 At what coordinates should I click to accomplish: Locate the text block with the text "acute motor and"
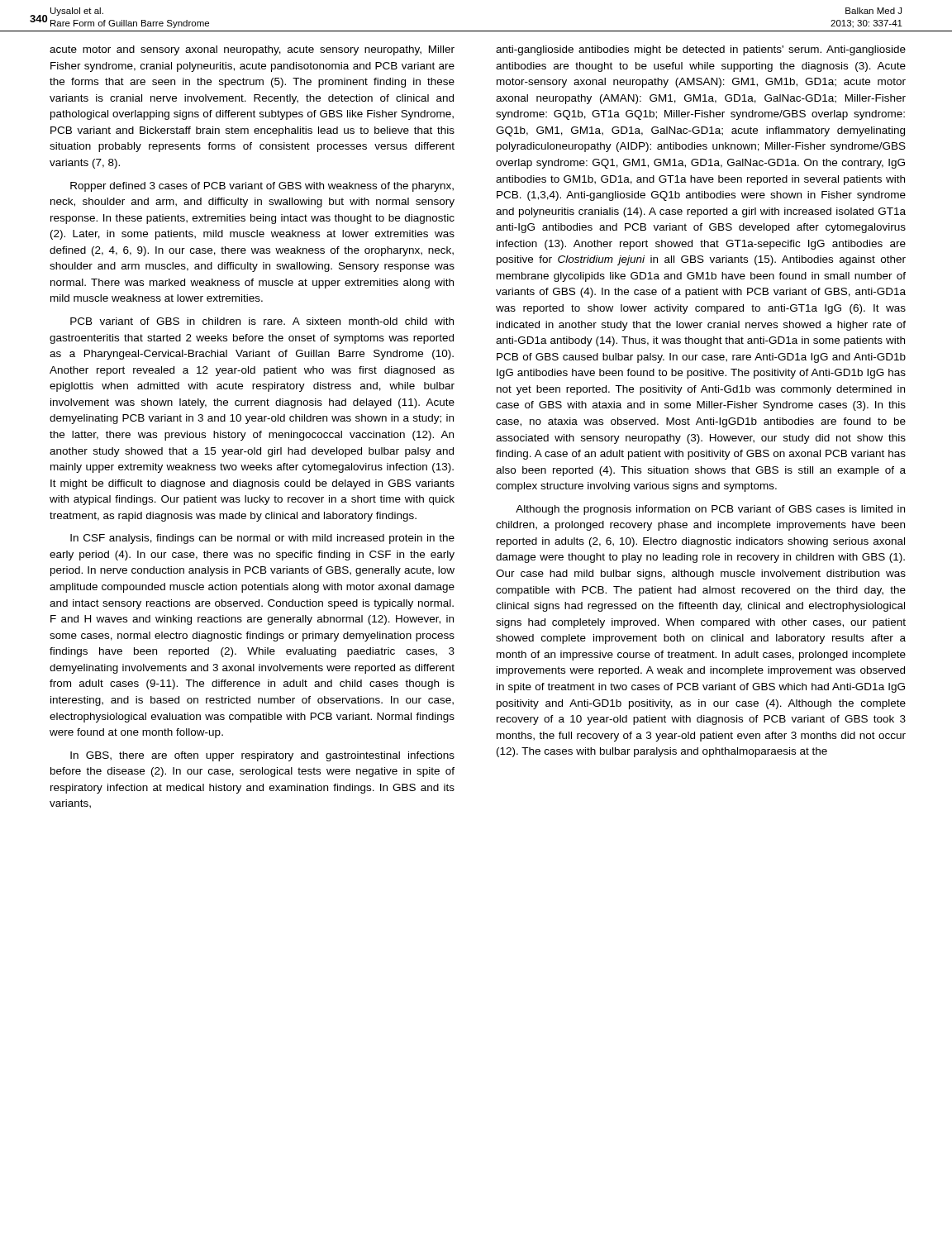tap(252, 106)
